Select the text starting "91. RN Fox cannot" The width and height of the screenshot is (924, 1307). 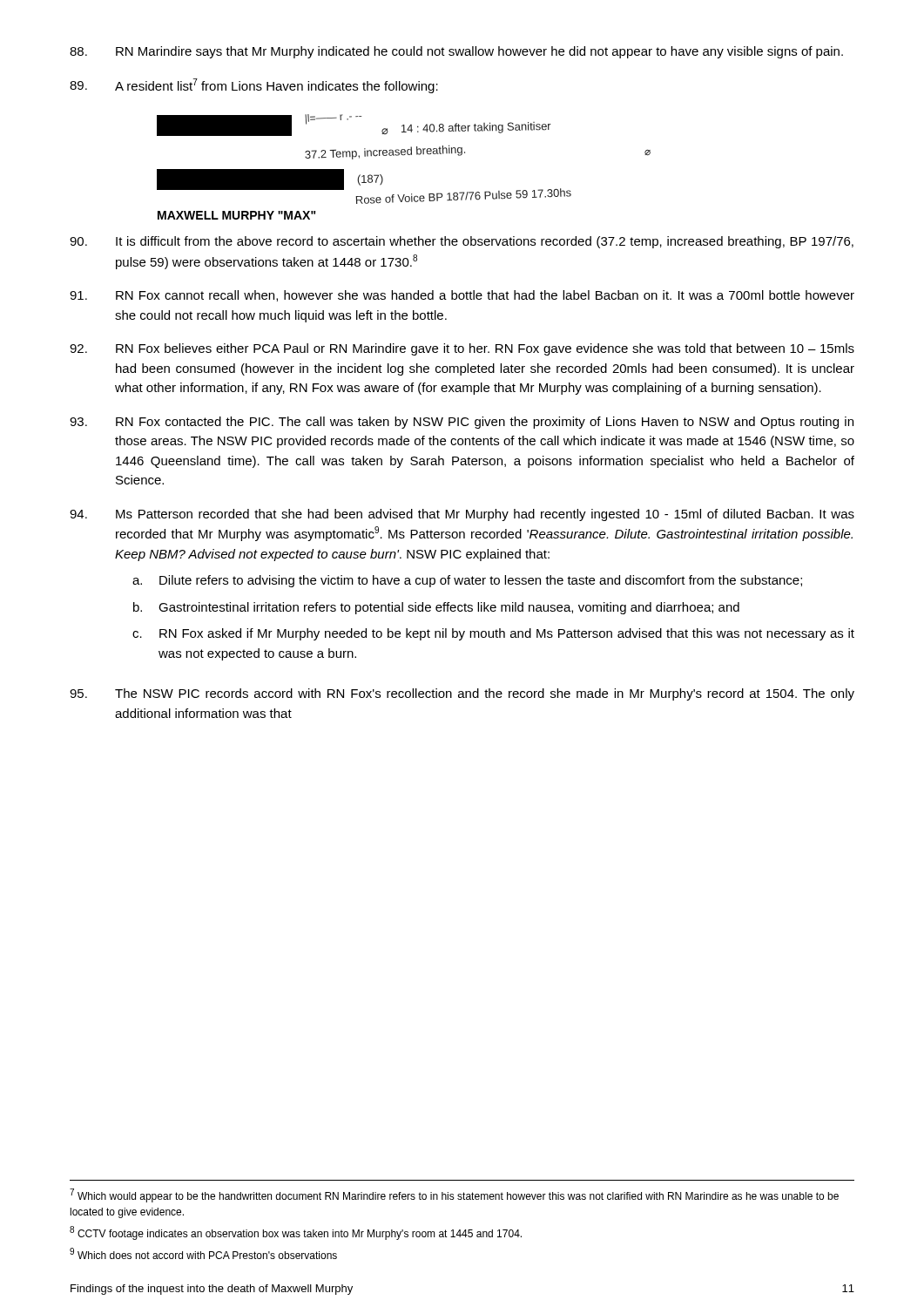[x=462, y=305]
